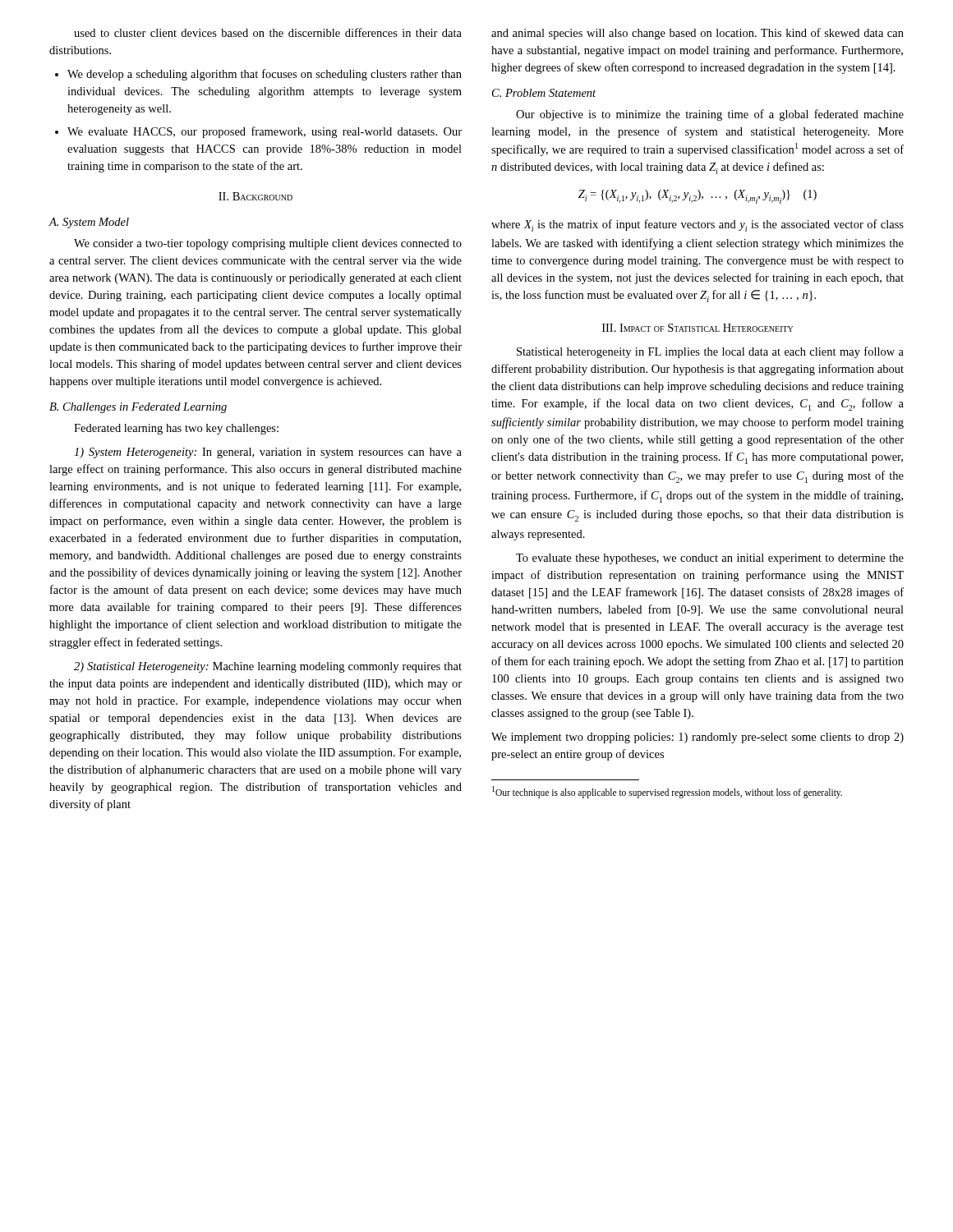Click on the text block that reads "Federated learning has"
The height and width of the screenshot is (1232, 953).
click(x=255, y=429)
